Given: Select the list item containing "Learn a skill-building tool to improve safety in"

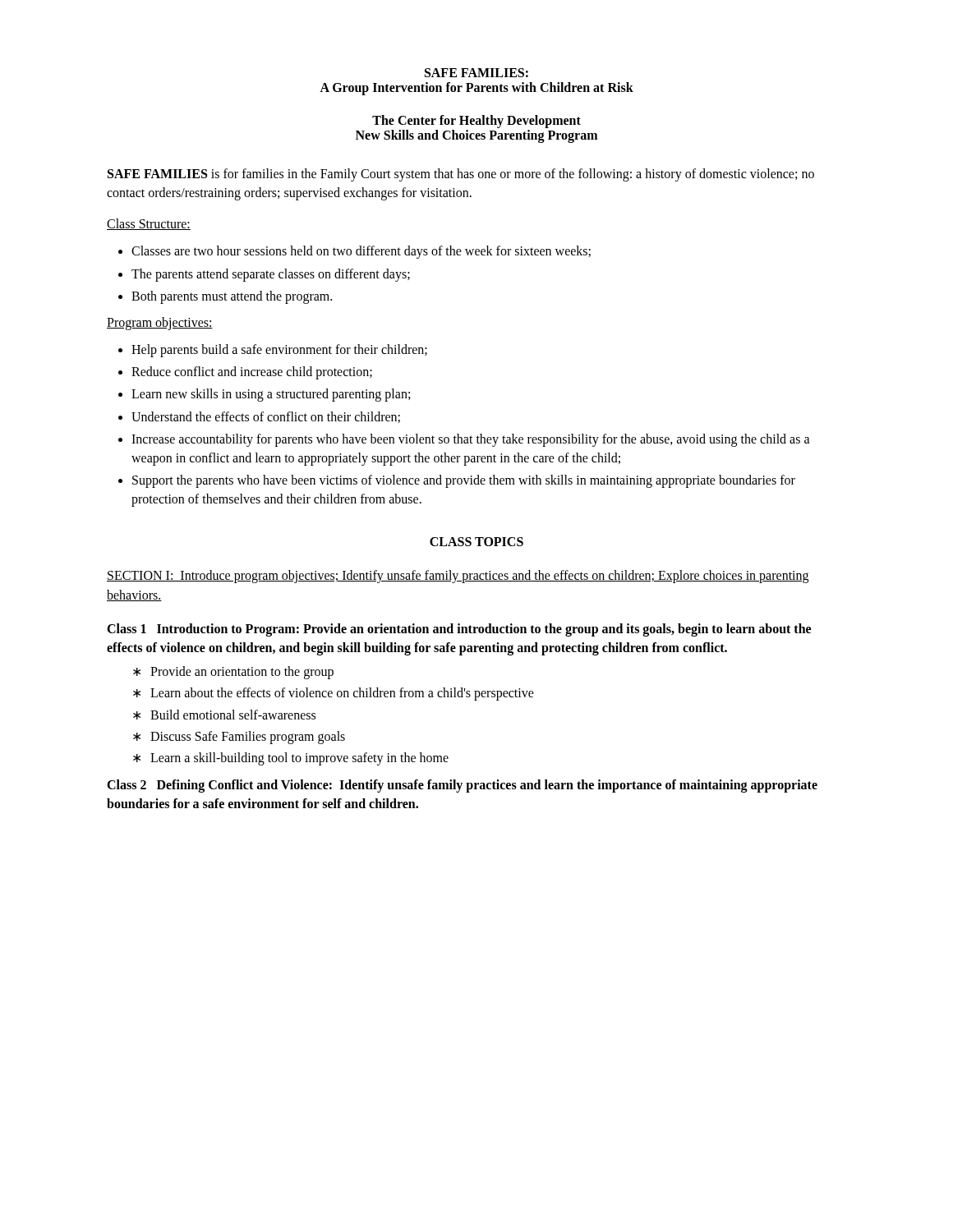Looking at the screenshot, I should click(299, 758).
